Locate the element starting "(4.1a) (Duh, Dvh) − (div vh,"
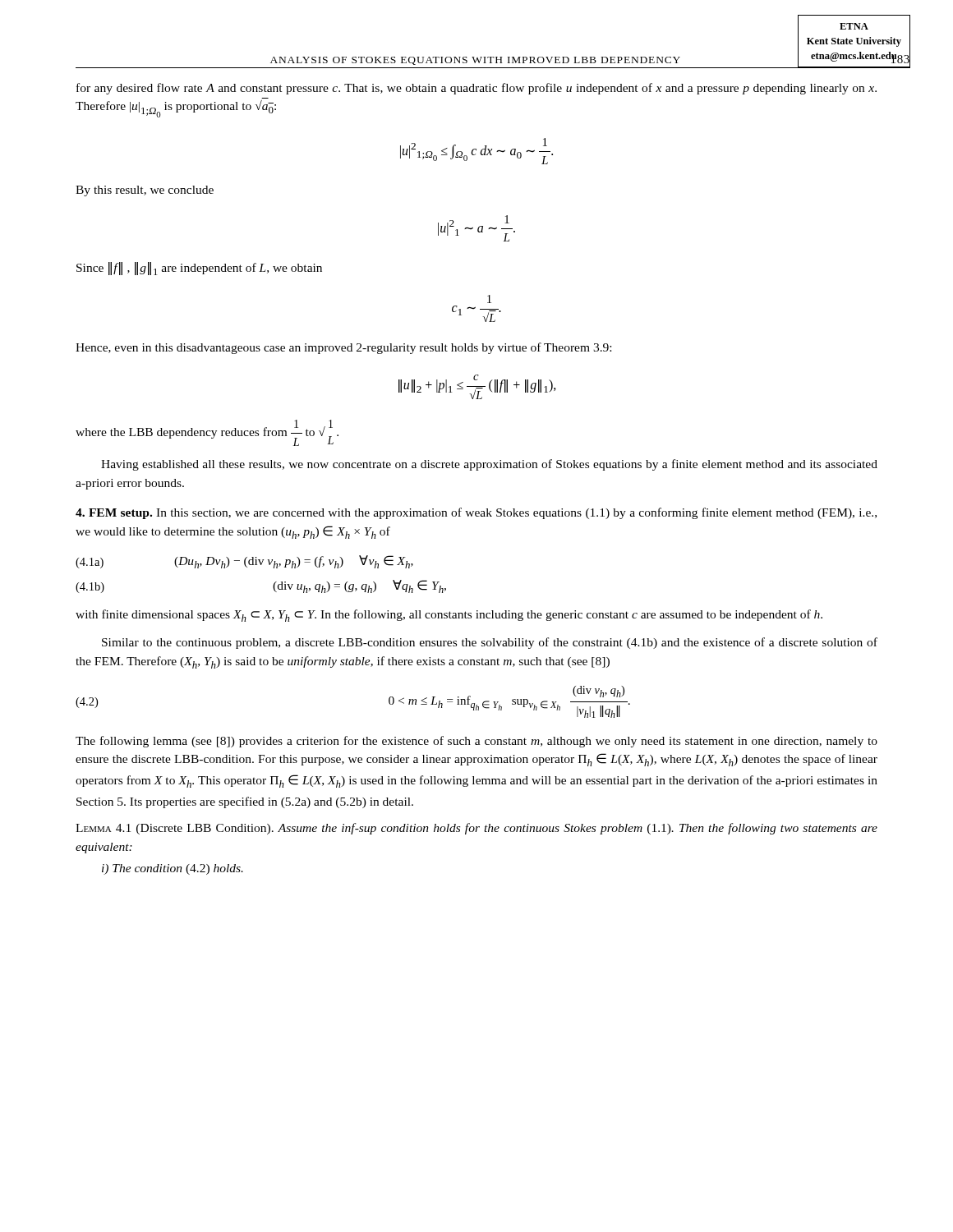This screenshot has width=953, height=1232. coord(244,562)
